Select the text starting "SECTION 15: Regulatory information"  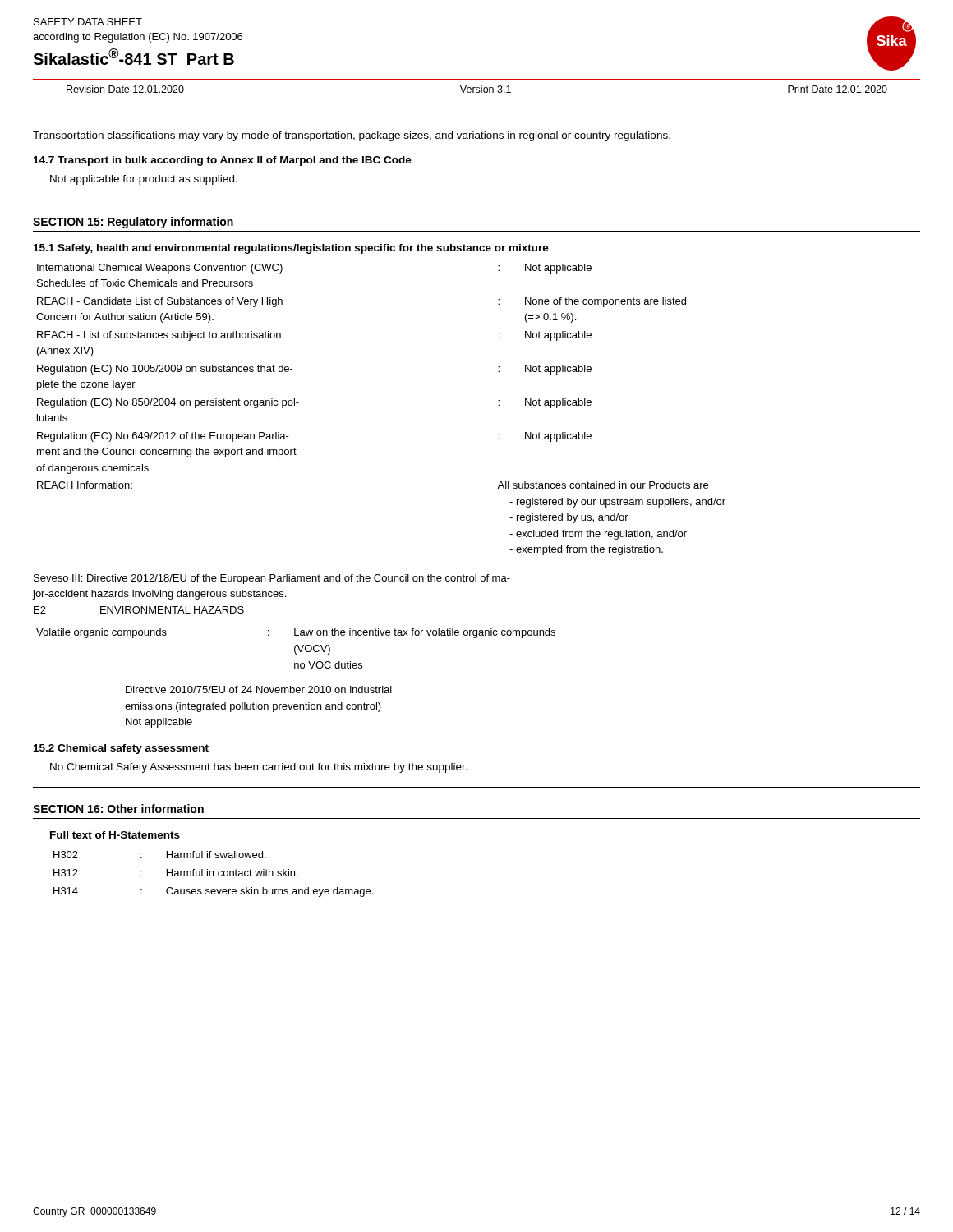point(133,221)
